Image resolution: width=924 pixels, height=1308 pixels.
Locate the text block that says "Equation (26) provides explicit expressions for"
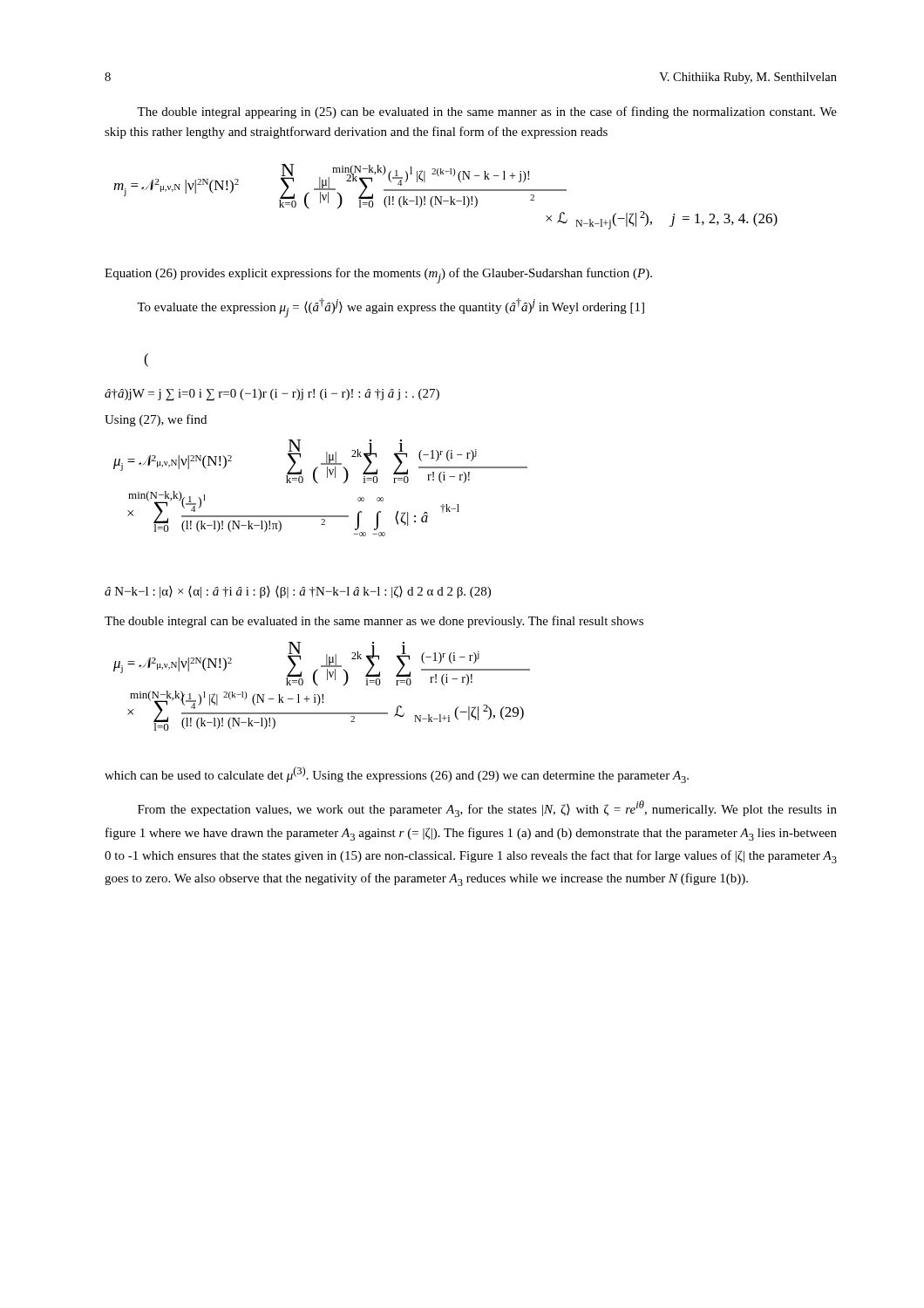[471, 274]
